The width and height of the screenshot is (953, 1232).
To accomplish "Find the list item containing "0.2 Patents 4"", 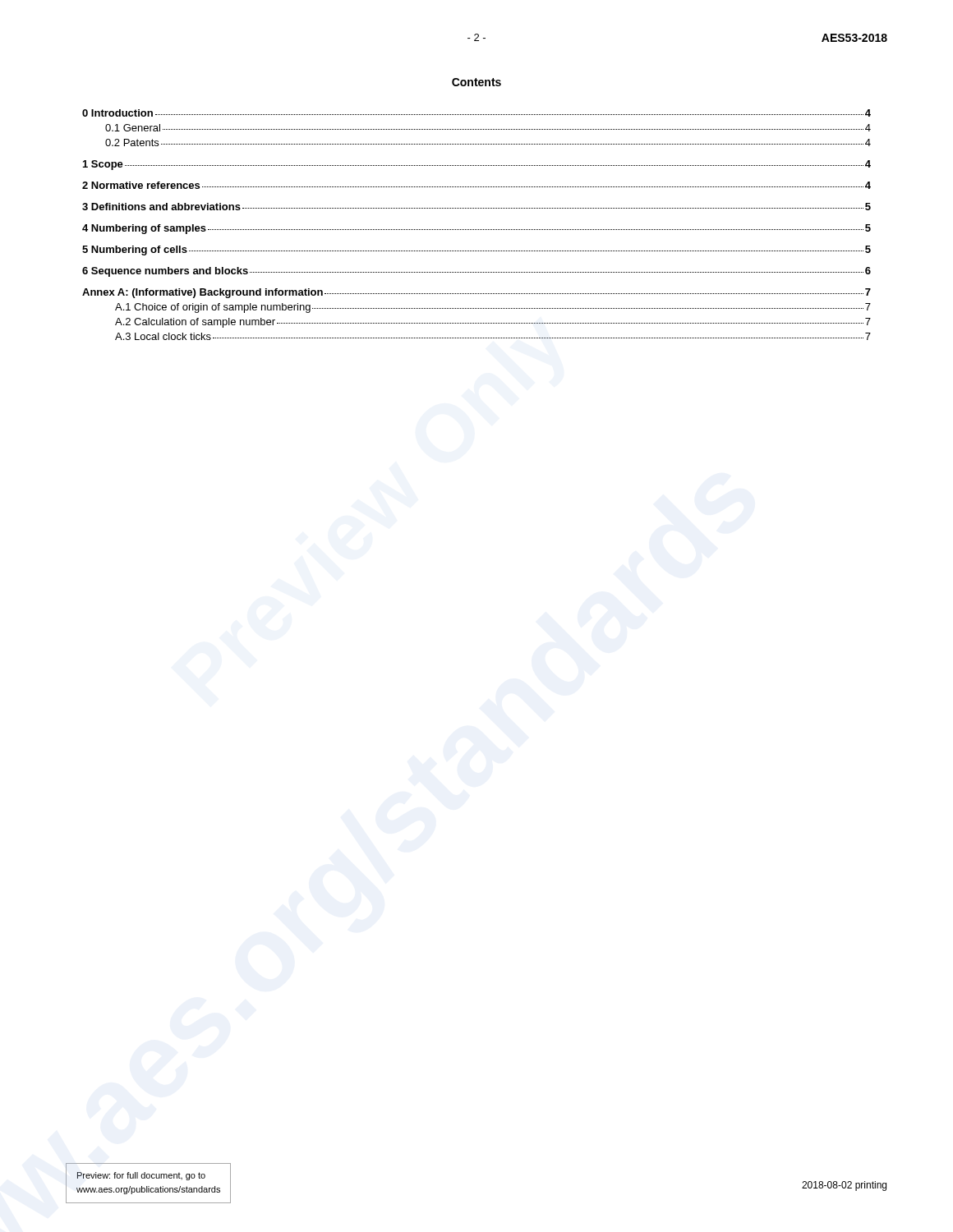I will tap(488, 143).
